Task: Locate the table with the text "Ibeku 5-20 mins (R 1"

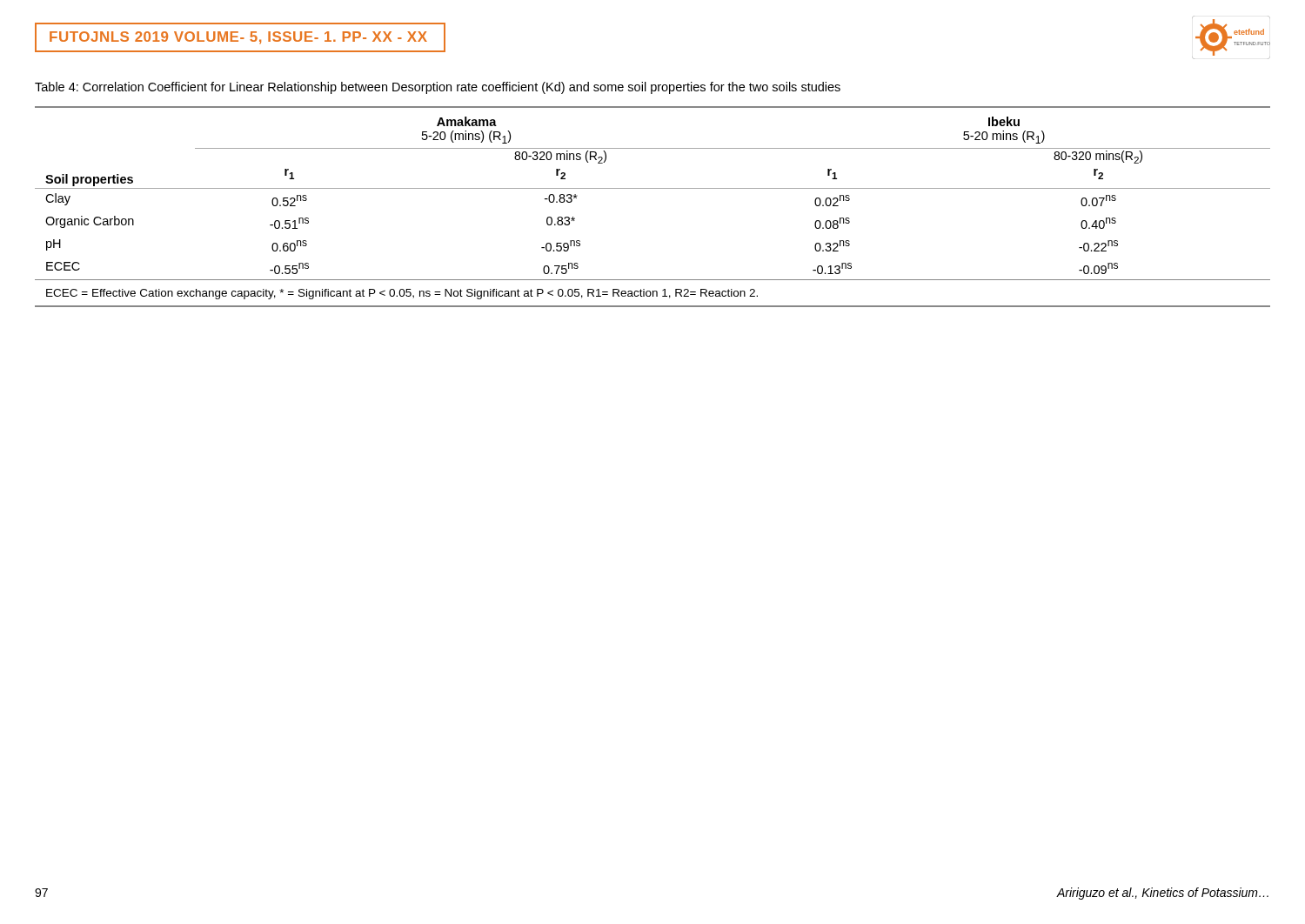Action: [x=652, y=206]
